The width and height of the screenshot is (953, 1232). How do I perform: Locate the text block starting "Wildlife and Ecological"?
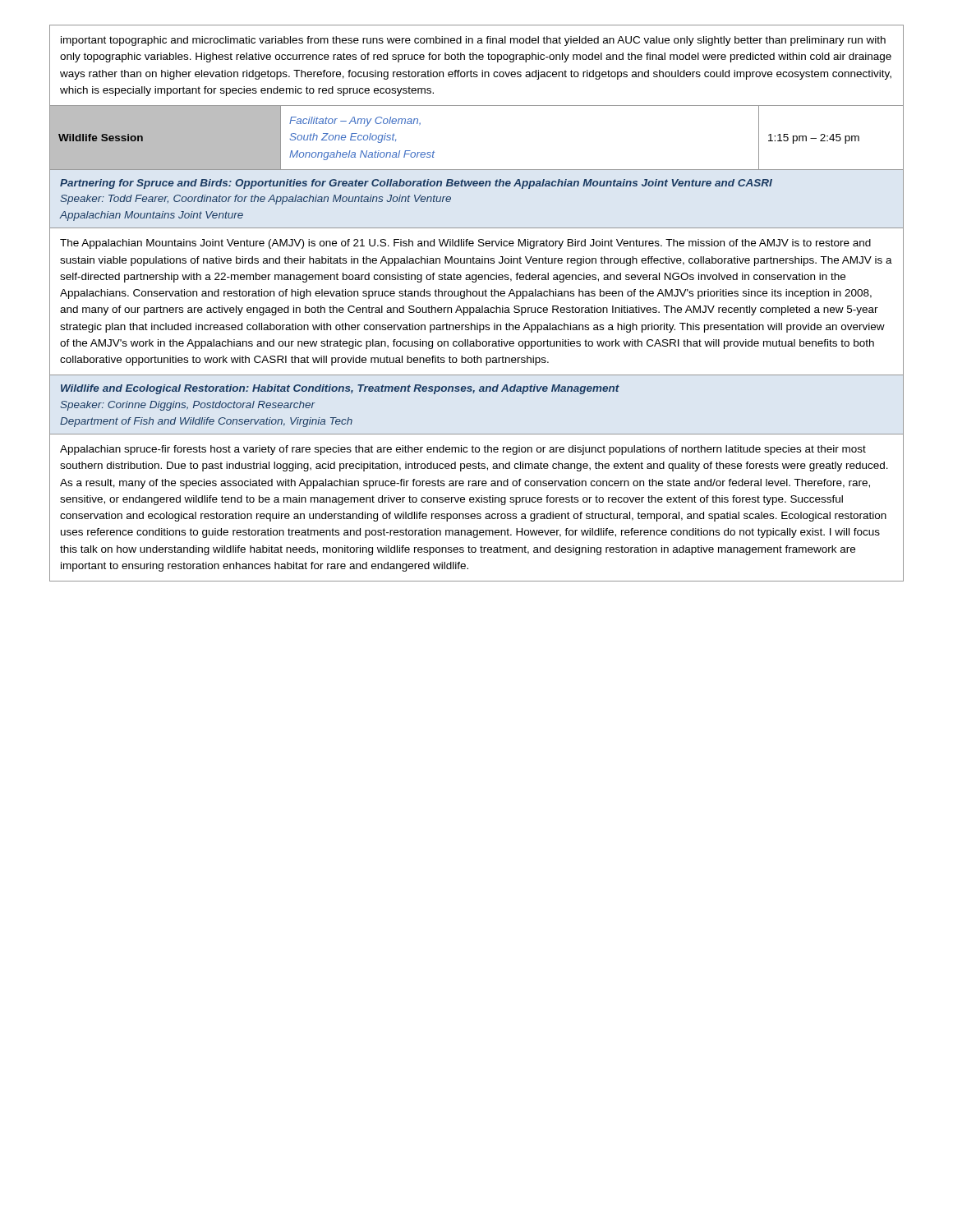pyautogui.click(x=340, y=389)
